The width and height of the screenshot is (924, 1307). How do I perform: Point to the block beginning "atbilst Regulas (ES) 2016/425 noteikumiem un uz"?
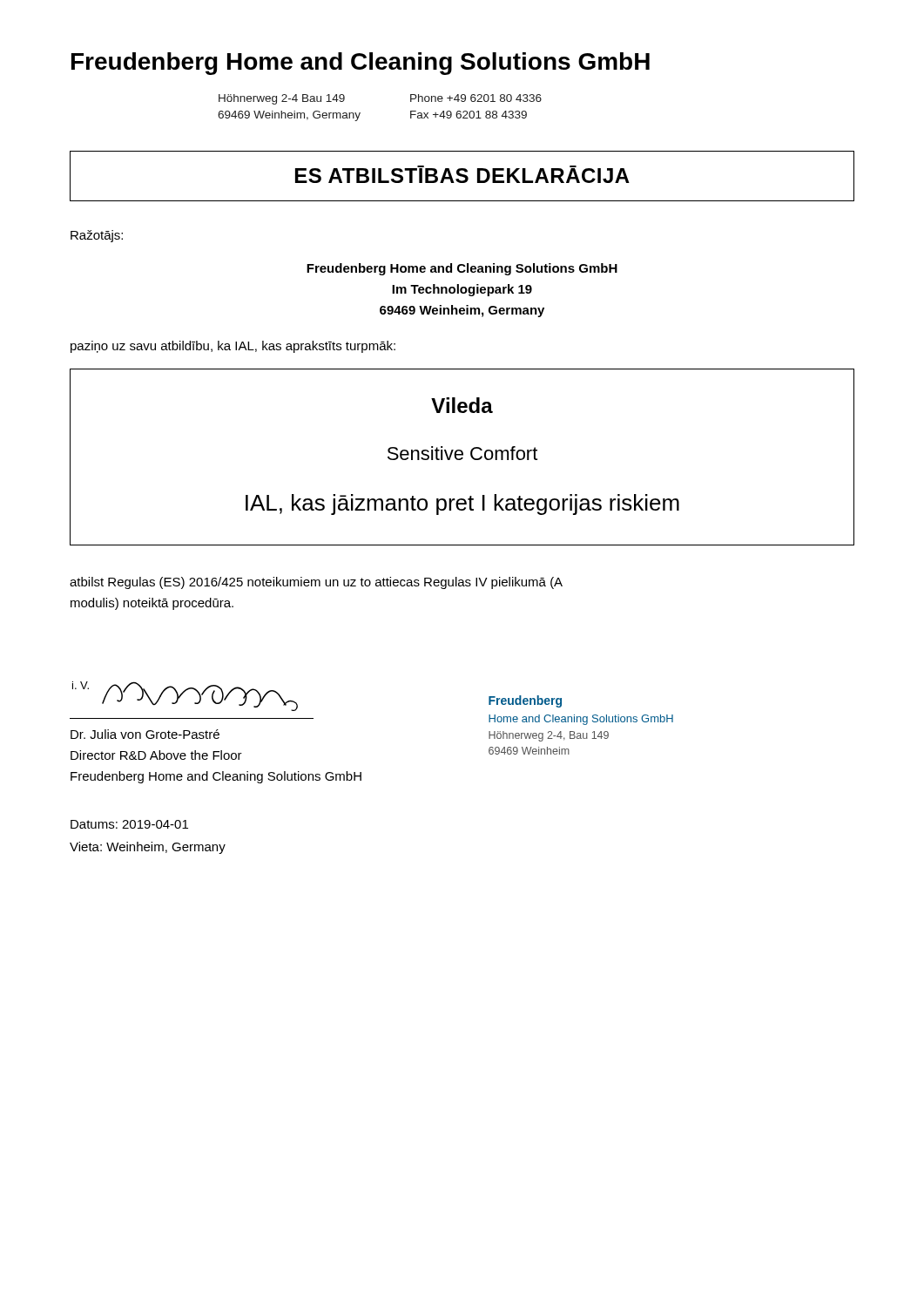(x=462, y=592)
